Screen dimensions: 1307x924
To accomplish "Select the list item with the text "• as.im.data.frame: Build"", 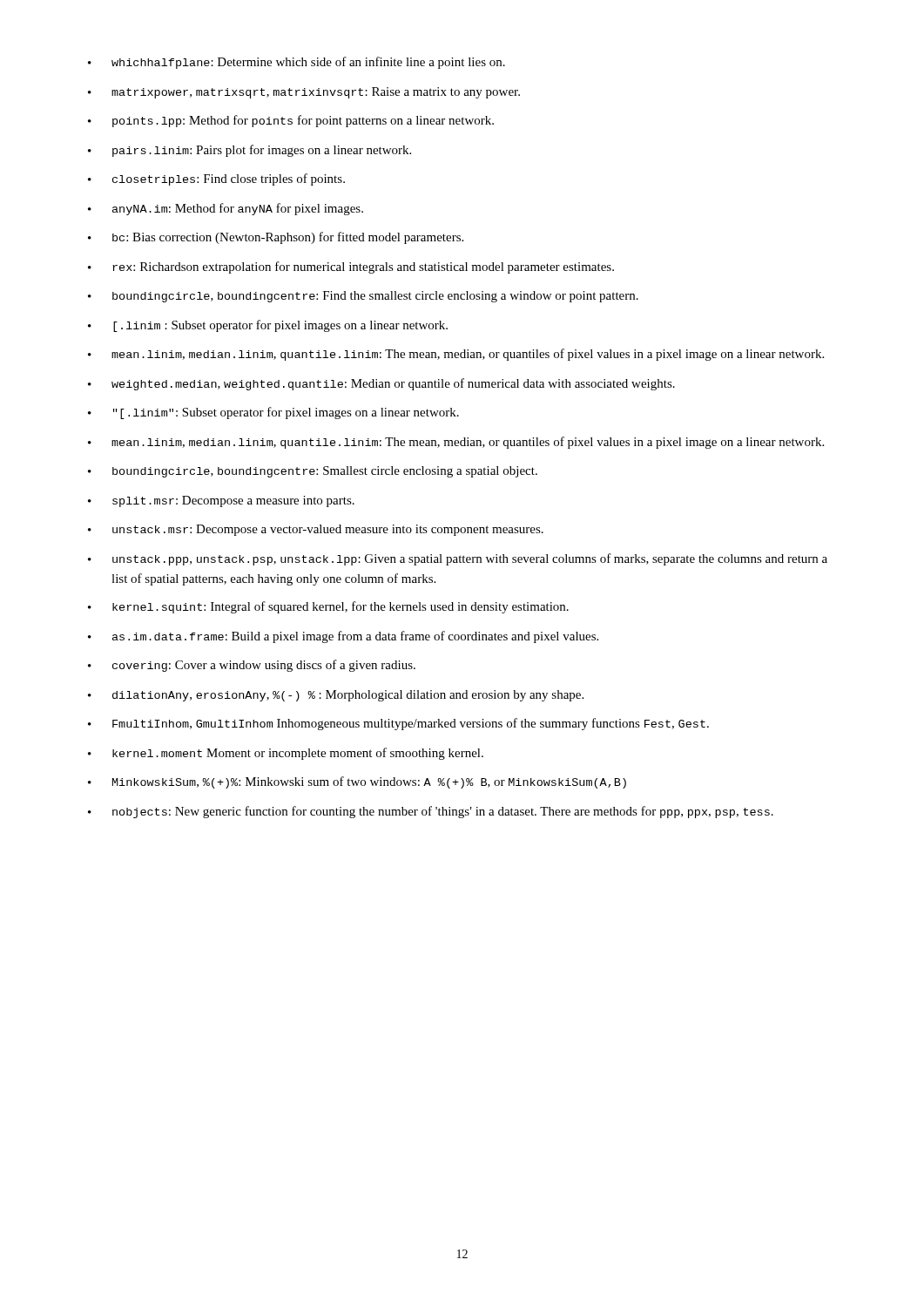I will [x=462, y=637].
